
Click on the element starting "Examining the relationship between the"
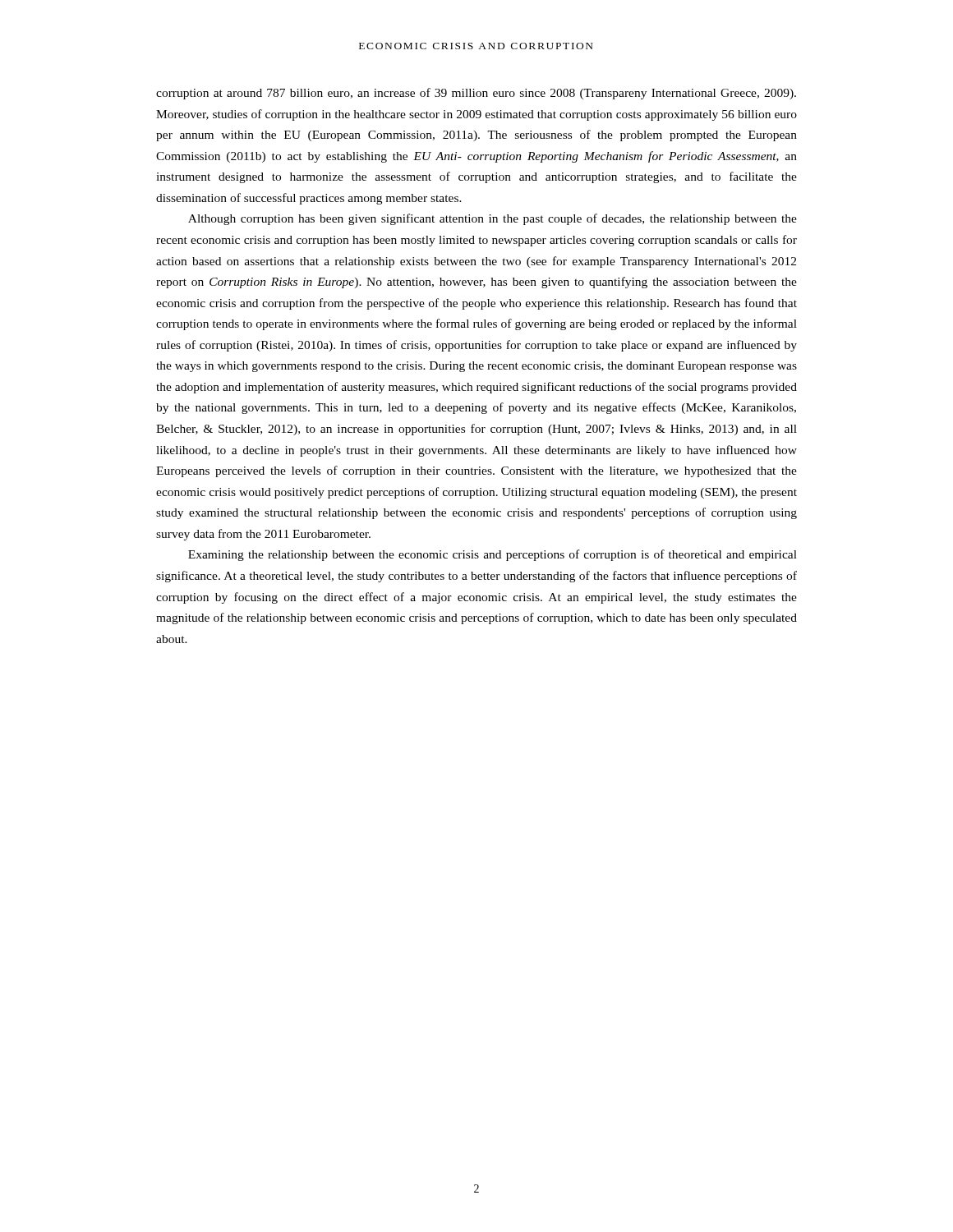pyautogui.click(x=476, y=597)
